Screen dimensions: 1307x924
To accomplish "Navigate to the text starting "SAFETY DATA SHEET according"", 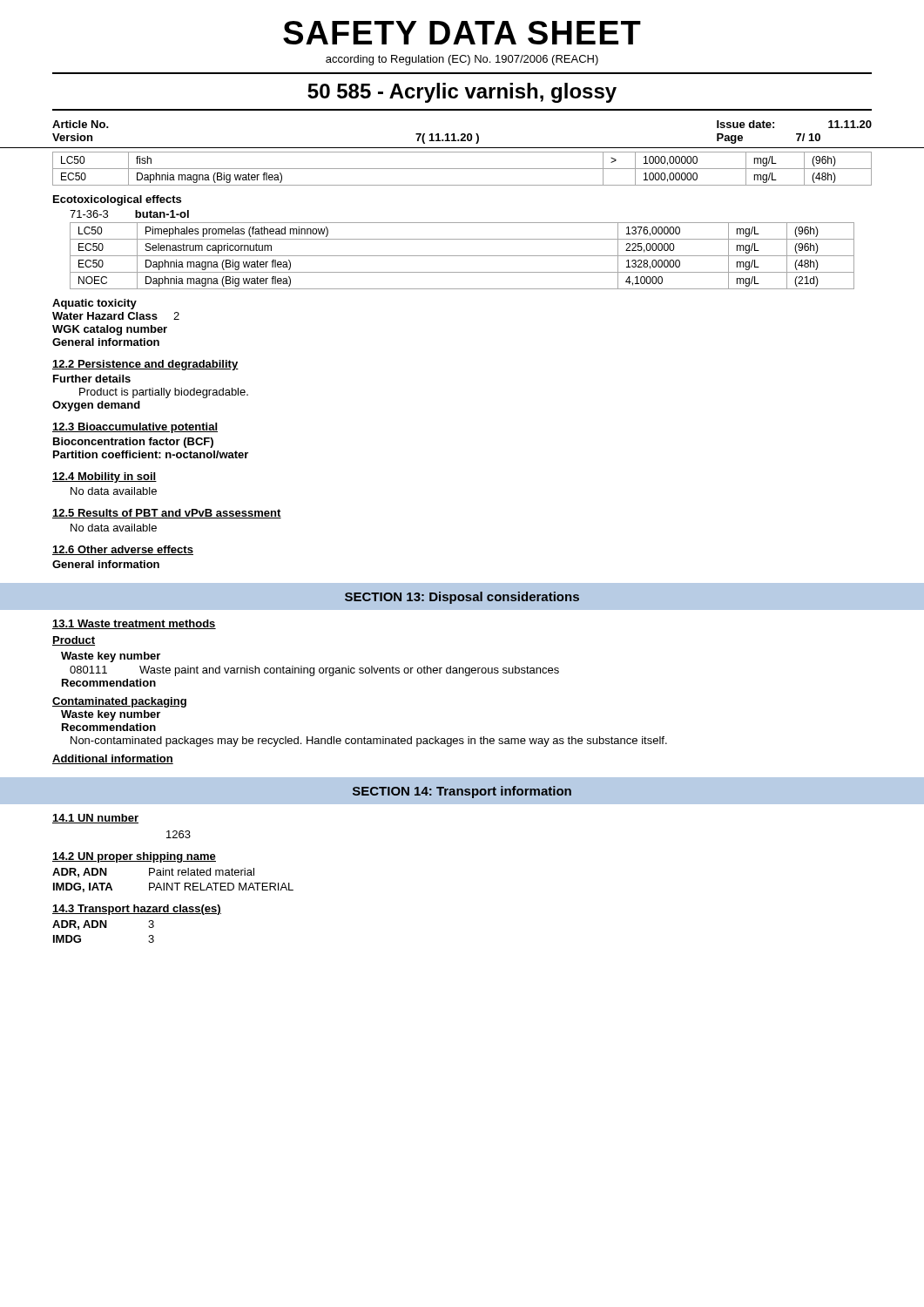I will coord(462,40).
